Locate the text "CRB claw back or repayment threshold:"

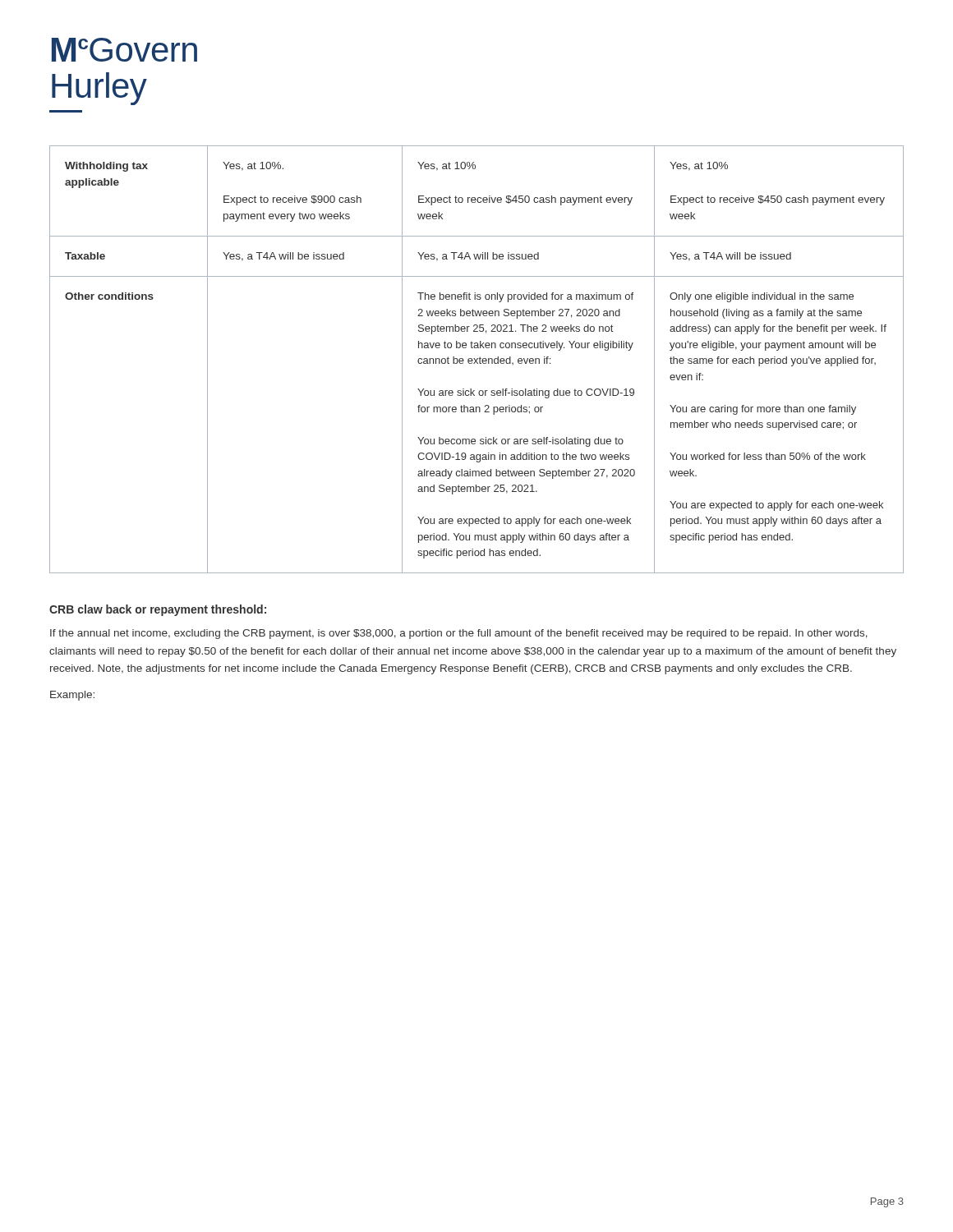pyautogui.click(x=158, y=609)
